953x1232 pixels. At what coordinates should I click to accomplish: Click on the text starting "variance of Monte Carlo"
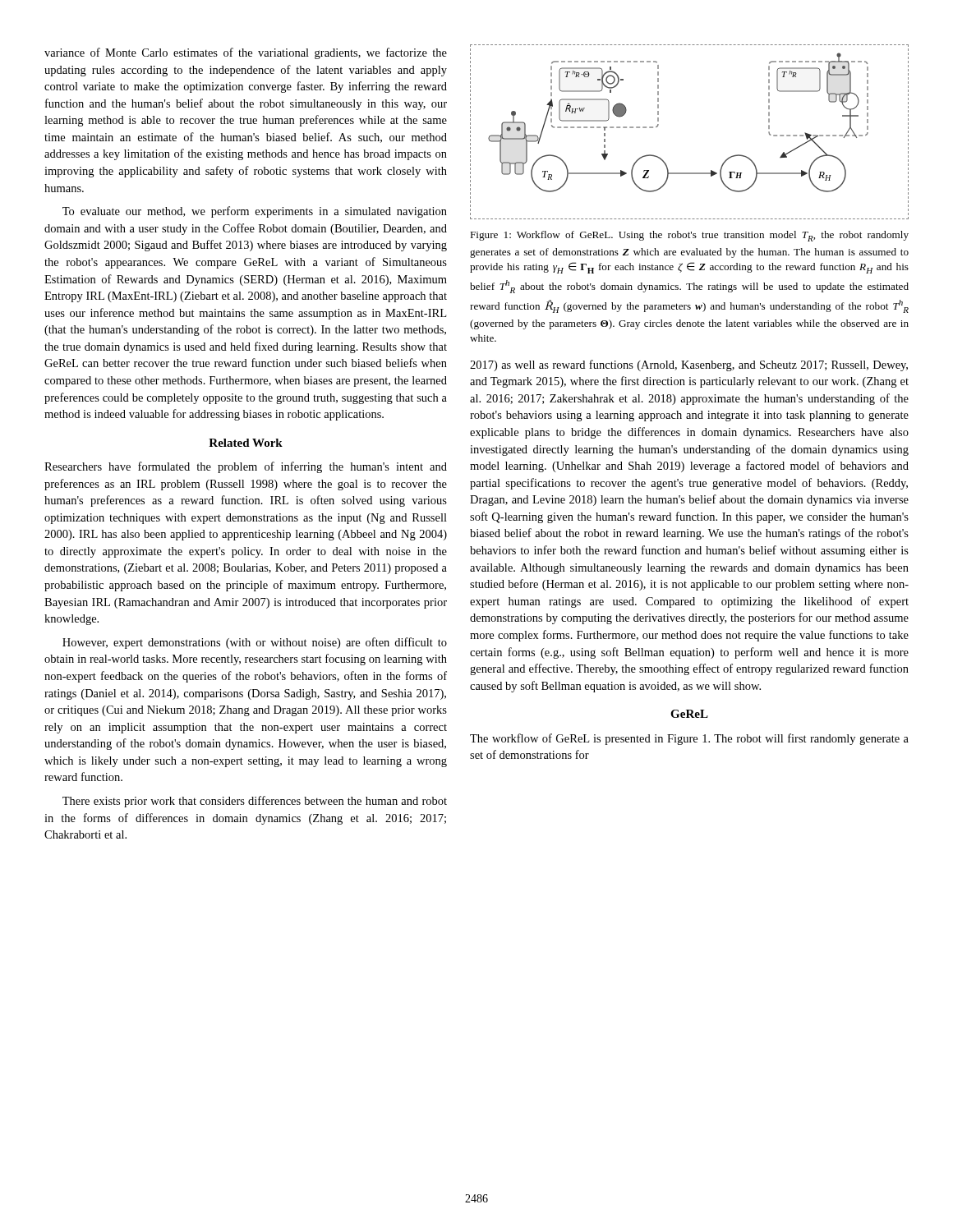pos(246,234)
